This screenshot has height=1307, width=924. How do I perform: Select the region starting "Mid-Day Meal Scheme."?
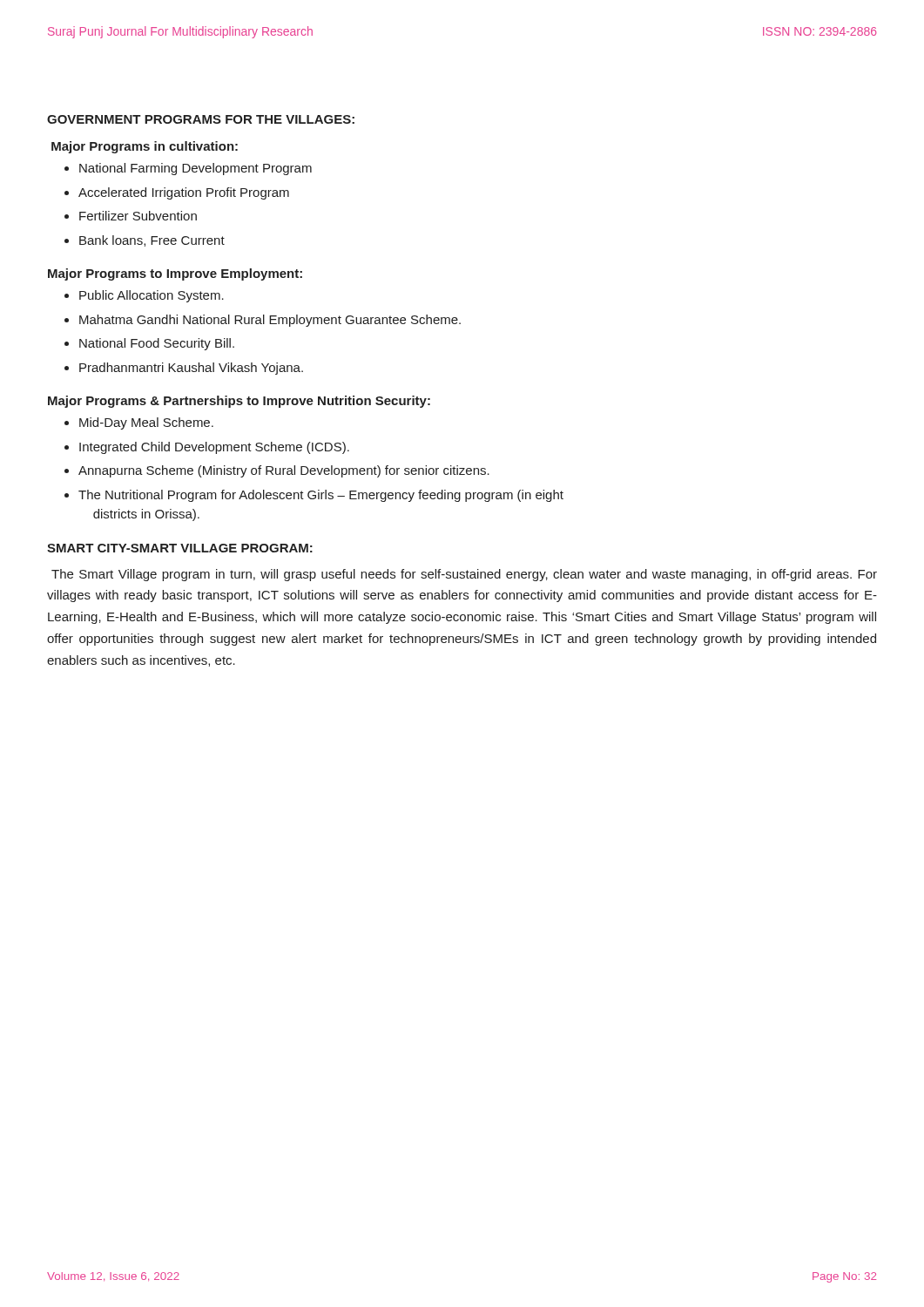pyautogui.click(x=146, y=422)
